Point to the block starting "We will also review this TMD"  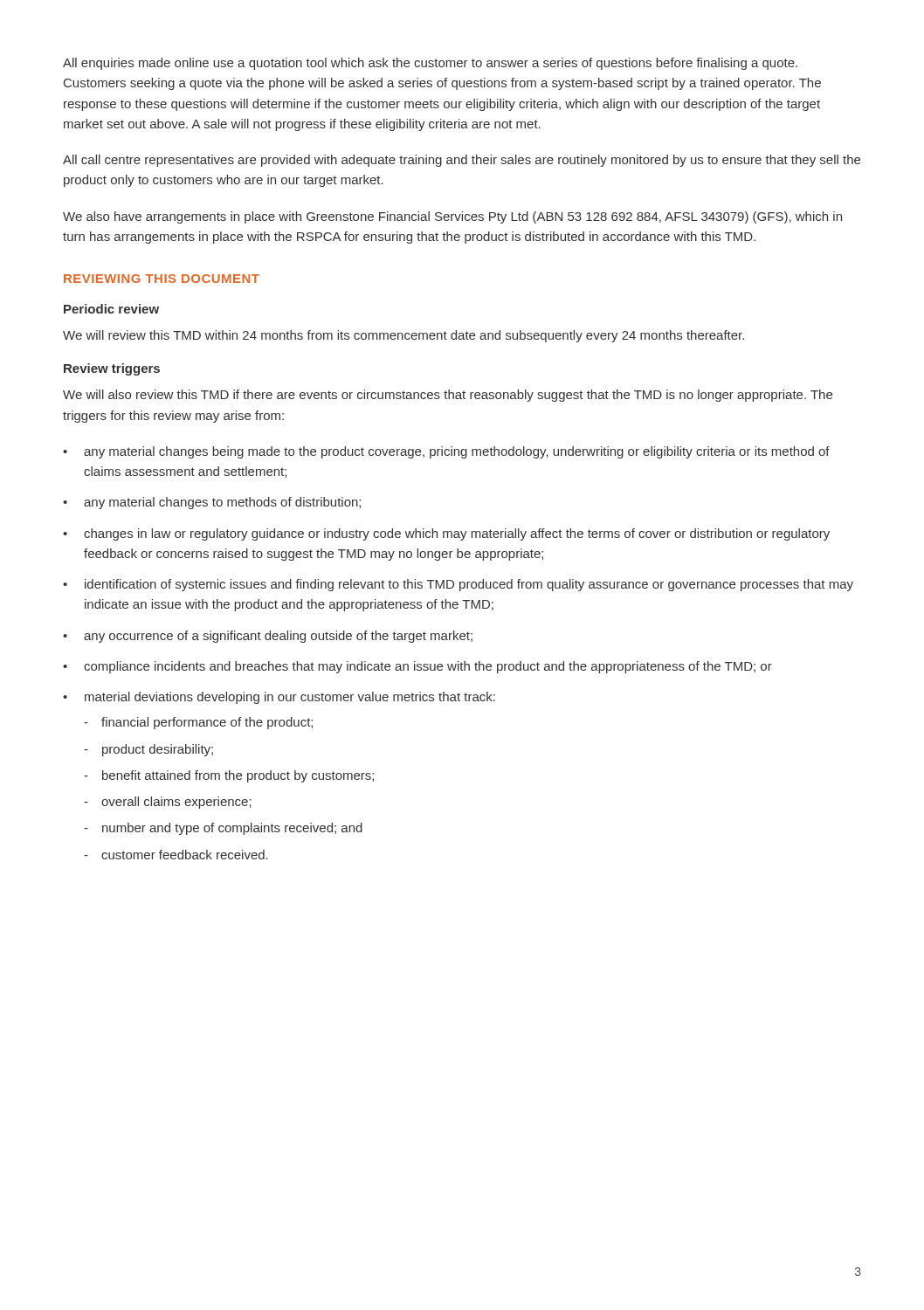click(448, 405)
